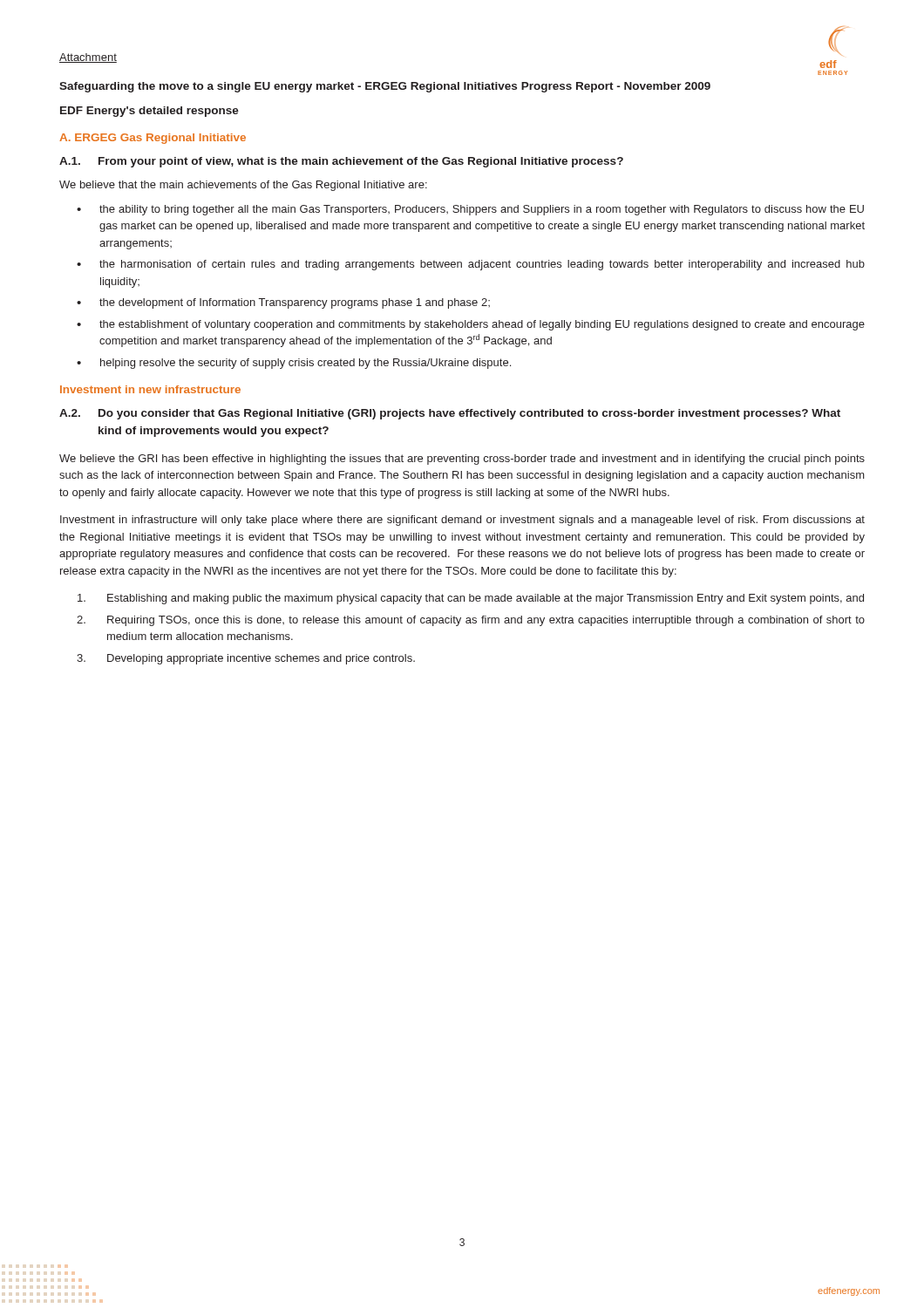Select the section header with the text "EDF Energy's detailed"

(x=149, y=110)
